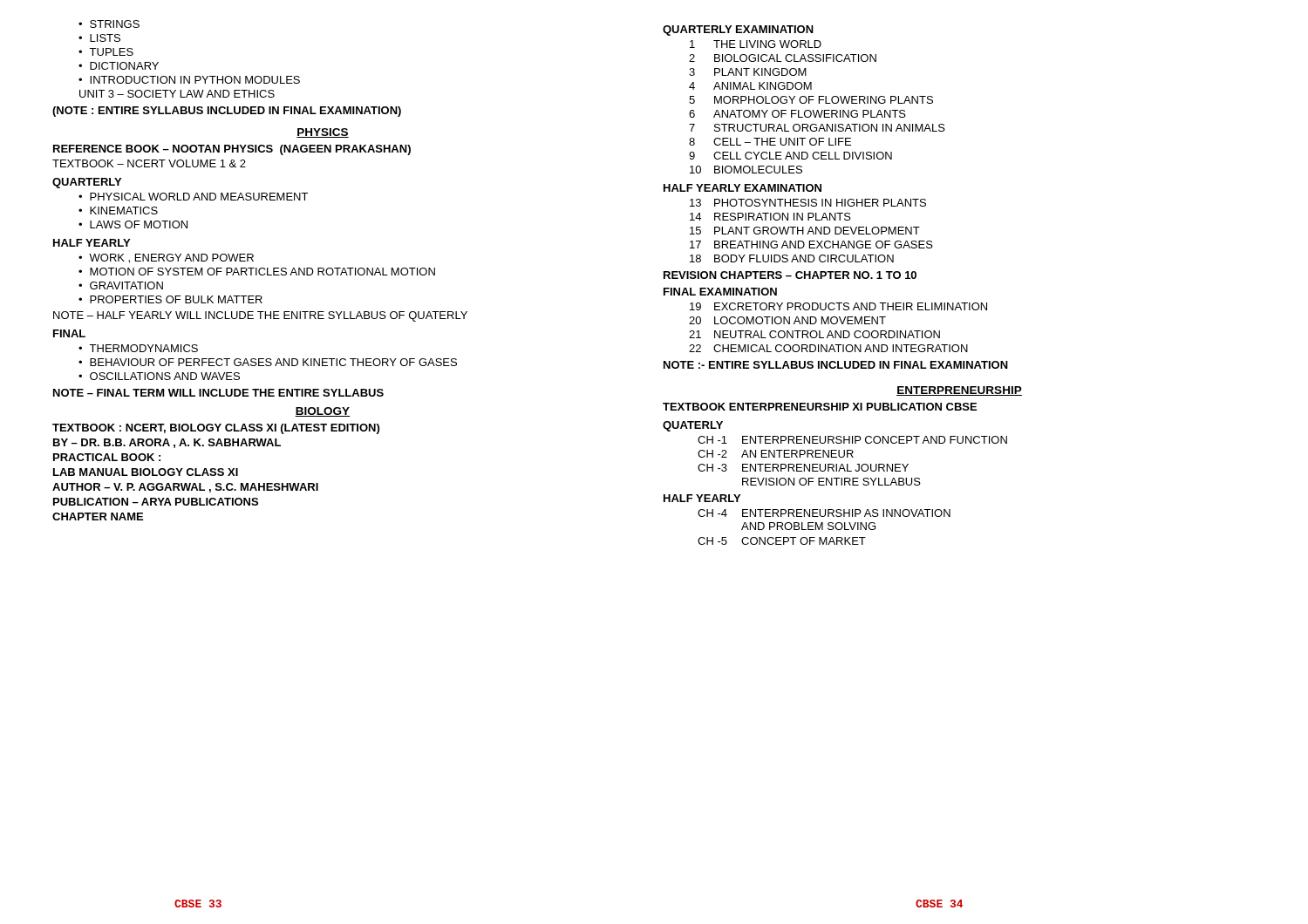
Task: Click on the element starting "BY – DR. B.B. ARORA ,"
Action: [x=167, y=442]
